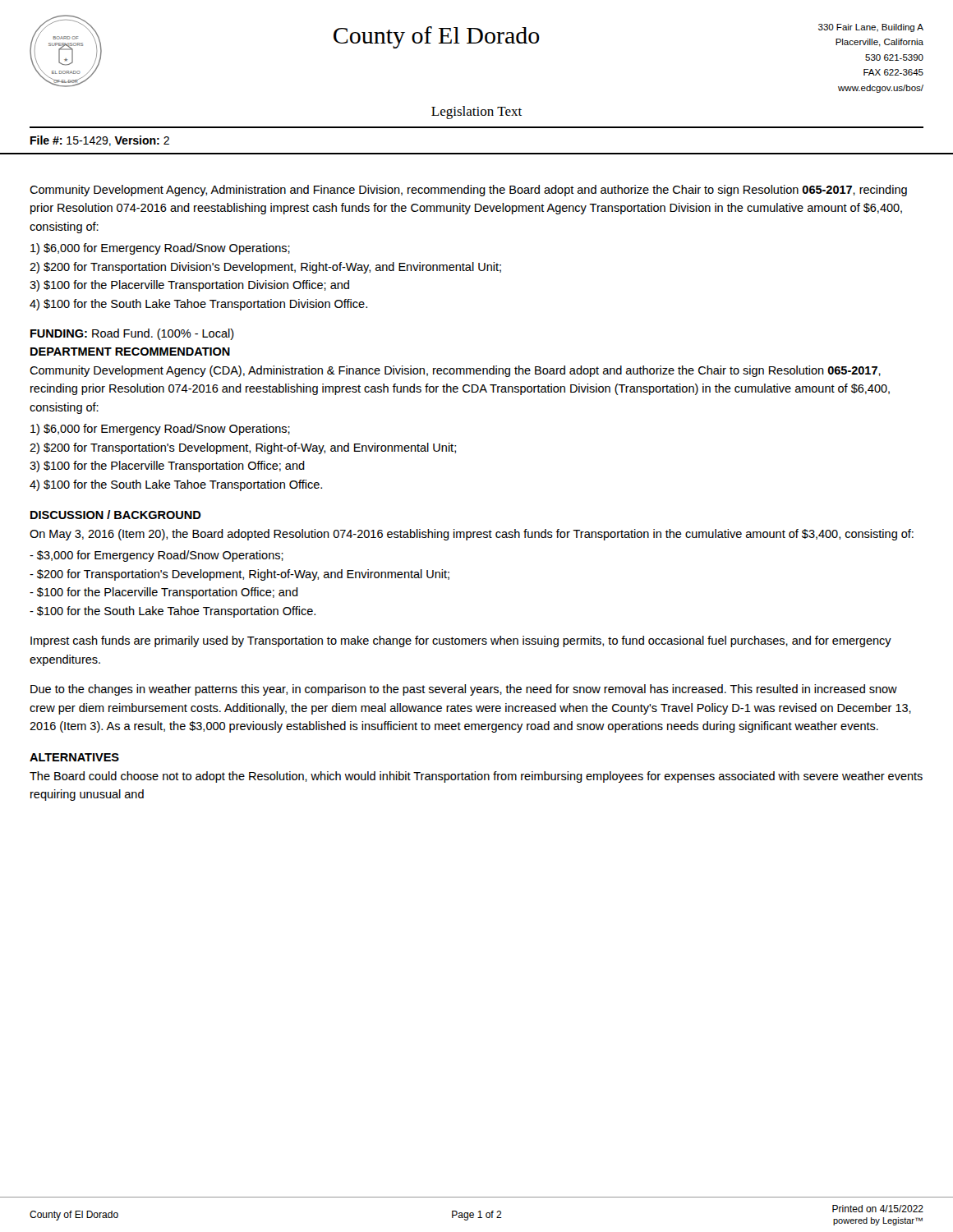Image resolution: width=953 pixels, height=1232 pixels.
Task: Locate the list item that reads "3) $100 for the Placerville Transportation Division"
Action: coord(190,285)
